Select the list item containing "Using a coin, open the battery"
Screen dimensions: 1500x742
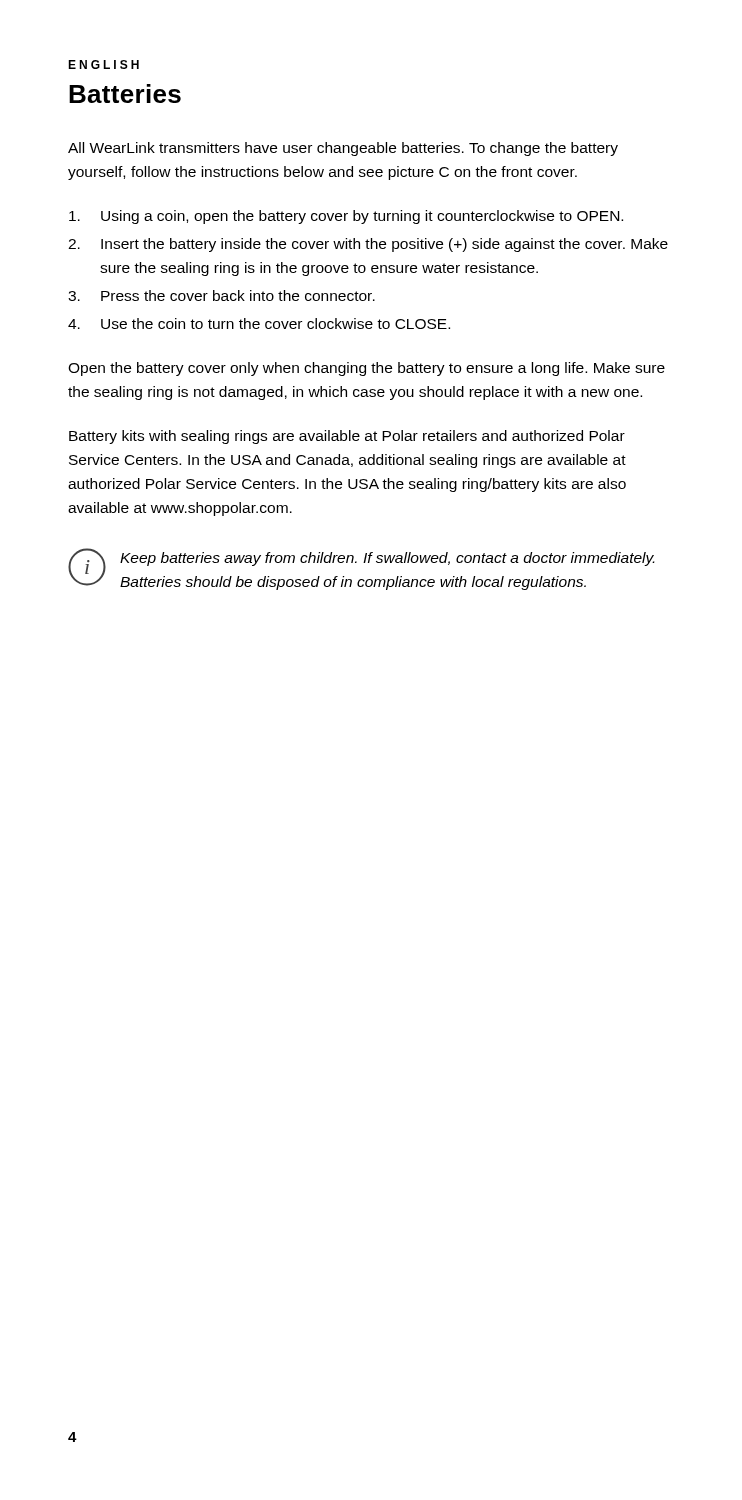371,216
